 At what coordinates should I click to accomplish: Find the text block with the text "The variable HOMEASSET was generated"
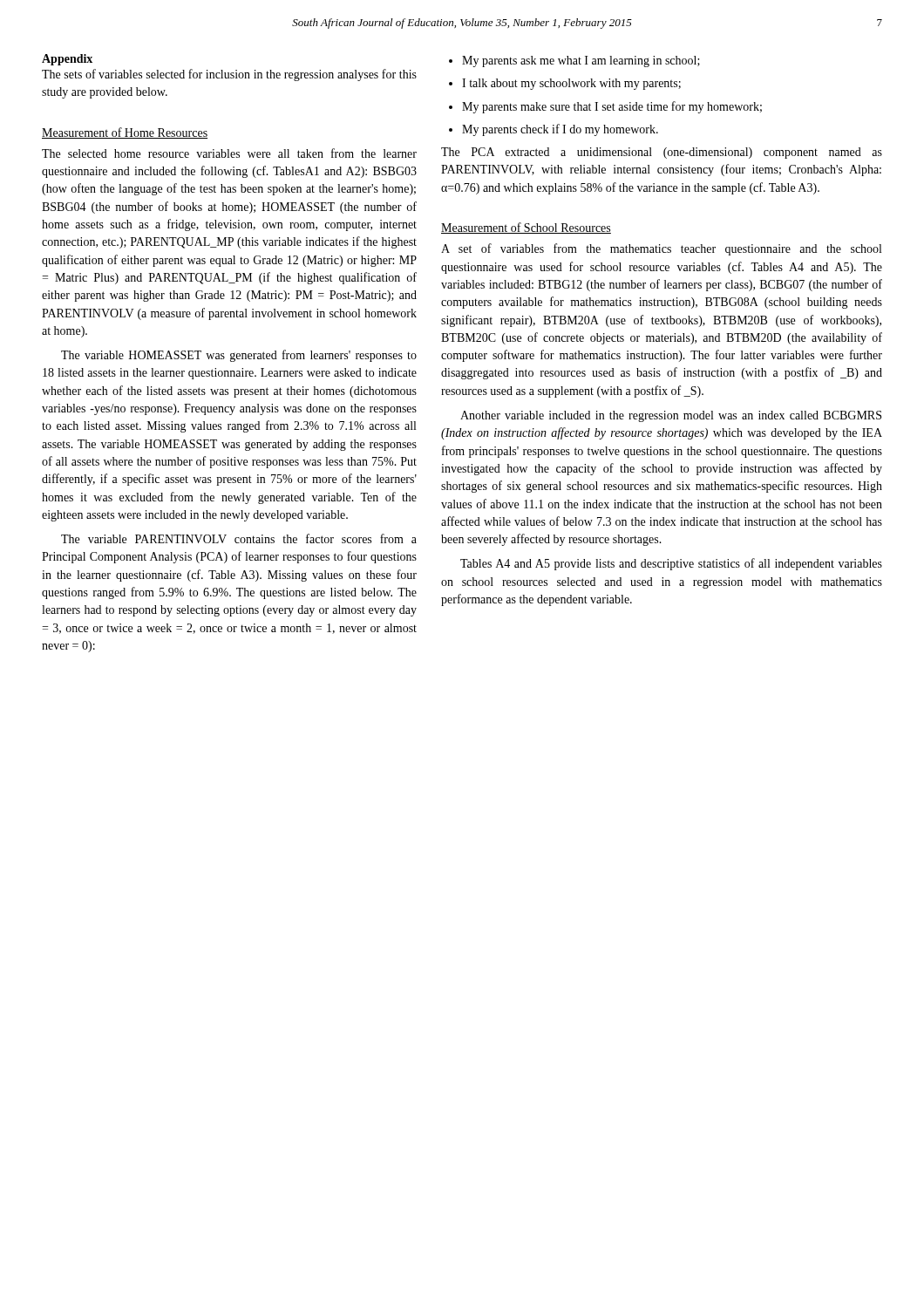[x=229, y=436]
